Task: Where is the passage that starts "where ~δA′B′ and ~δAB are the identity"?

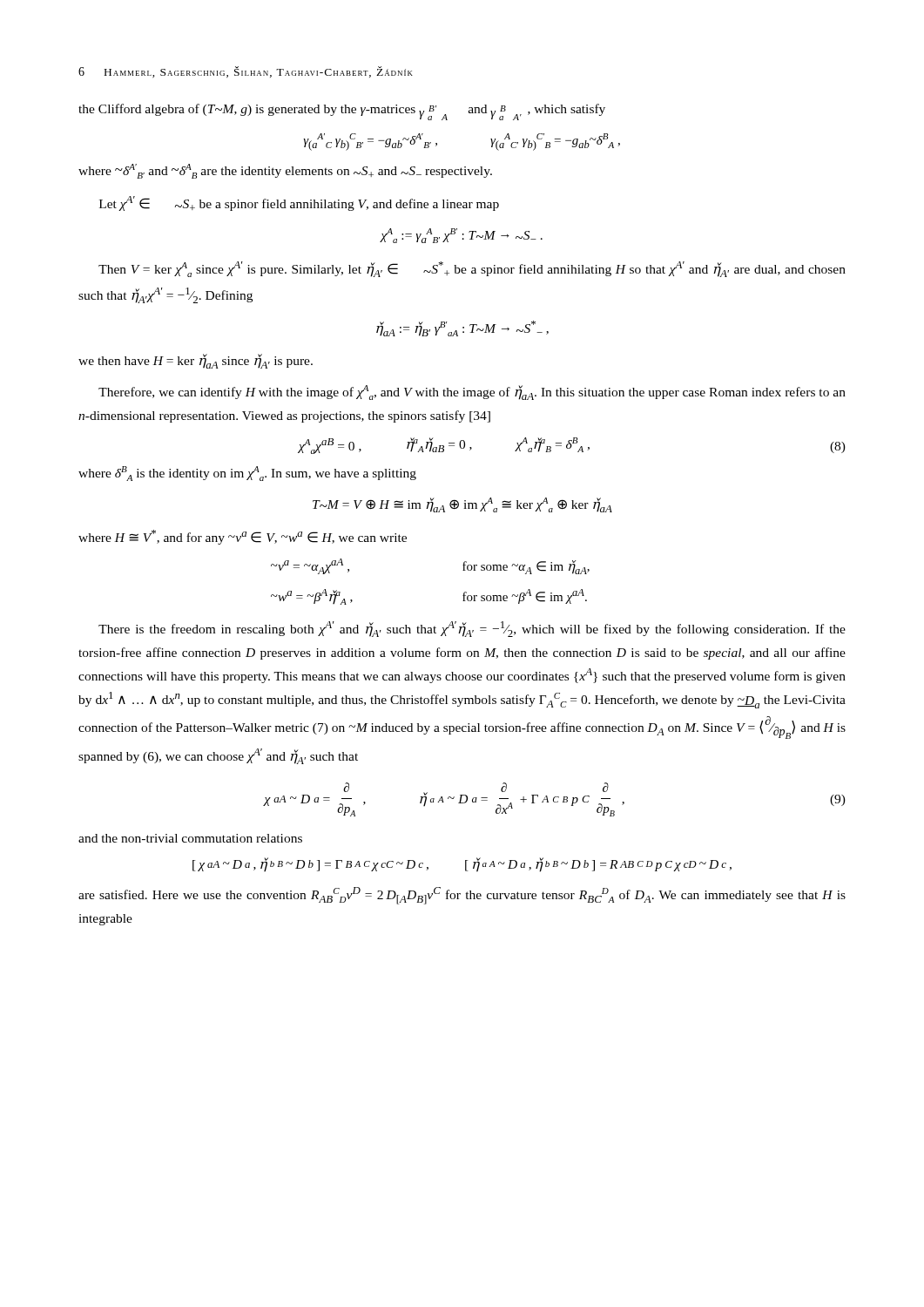Action: click(286, 171)
